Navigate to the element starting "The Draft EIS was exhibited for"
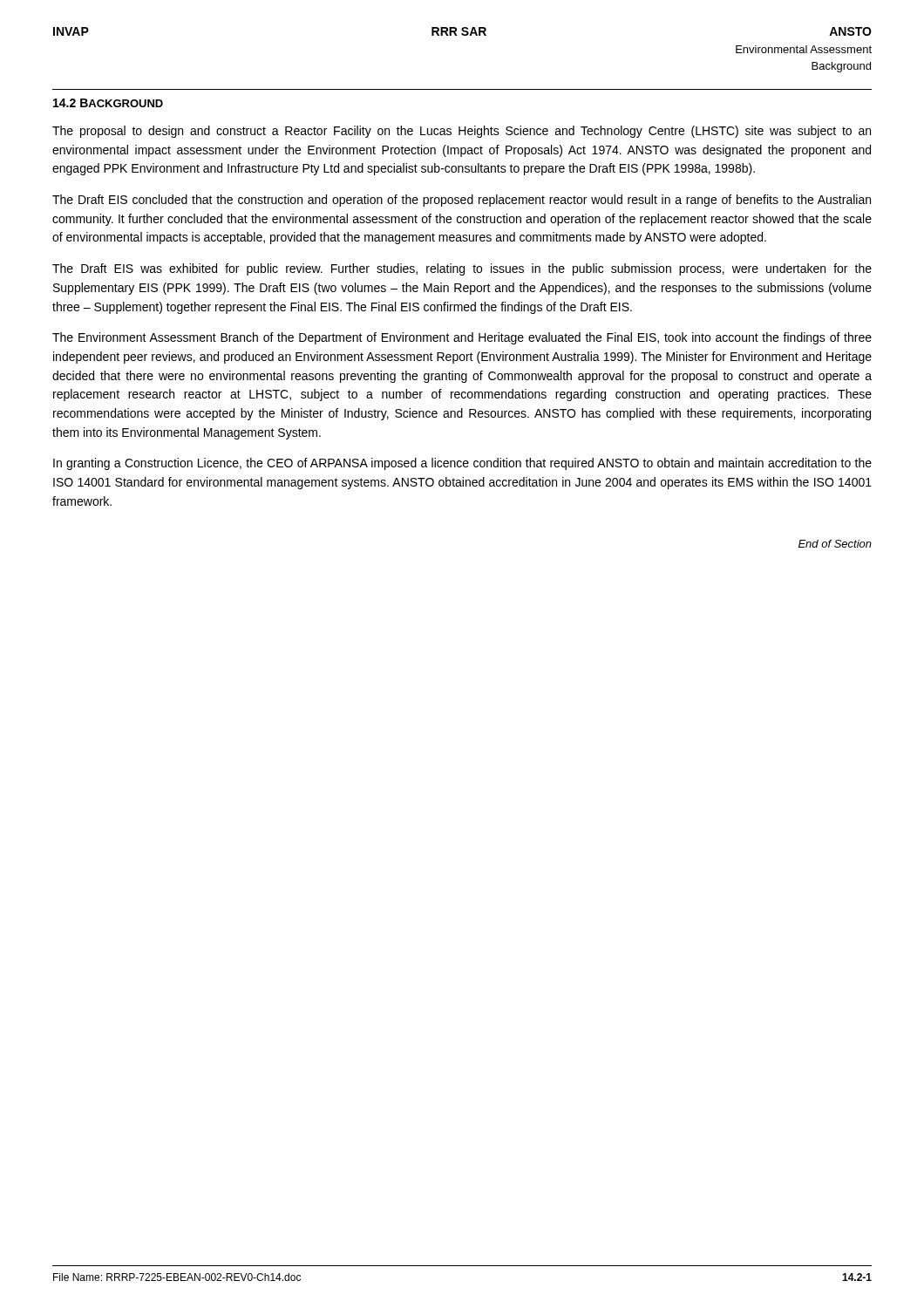The height and width of the screenshot is (1308, 924). 462,288
